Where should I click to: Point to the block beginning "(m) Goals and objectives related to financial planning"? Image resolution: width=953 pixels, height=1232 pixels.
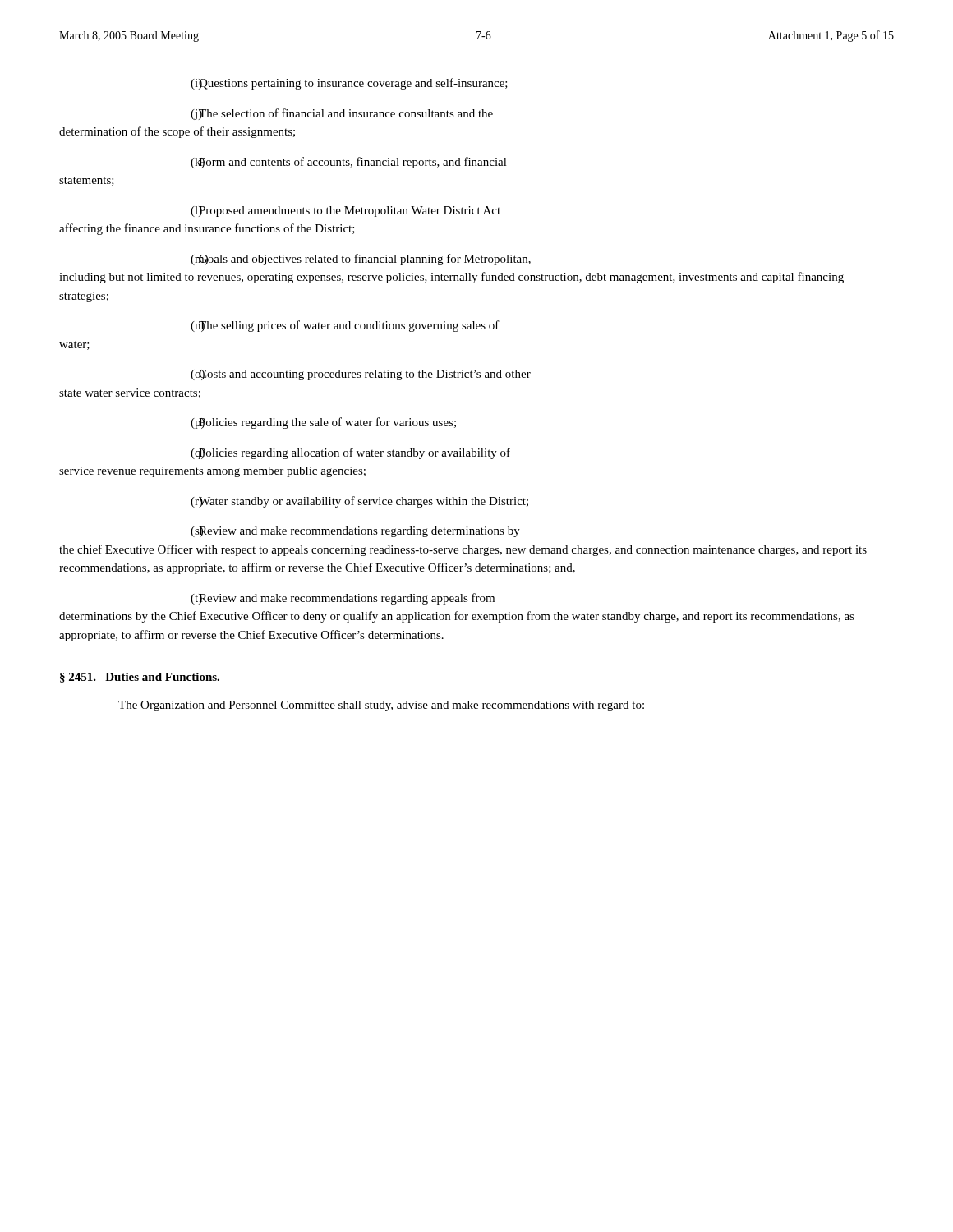[x=476, y=277]
